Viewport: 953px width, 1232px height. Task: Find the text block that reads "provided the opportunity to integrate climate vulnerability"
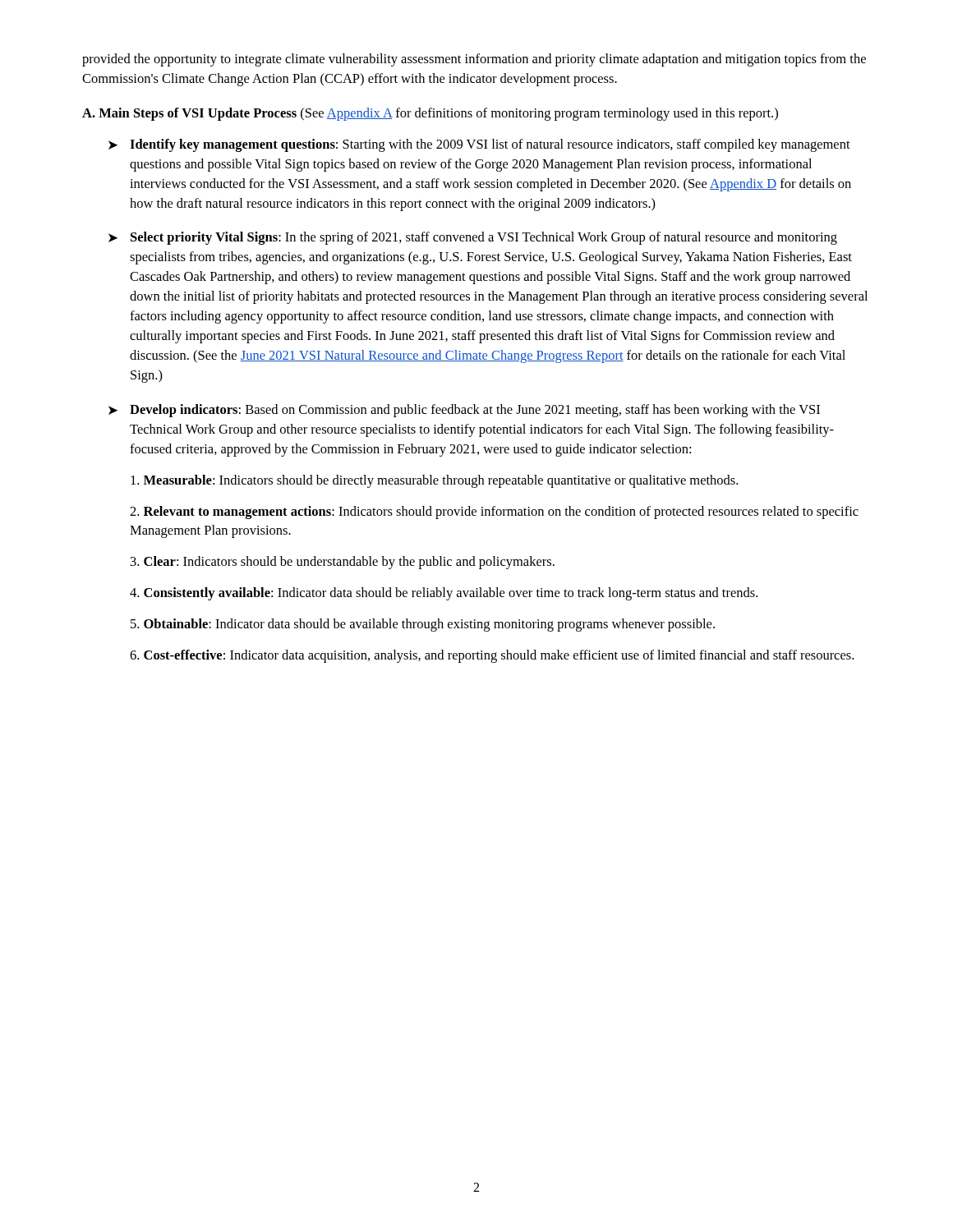click(474, 68)
